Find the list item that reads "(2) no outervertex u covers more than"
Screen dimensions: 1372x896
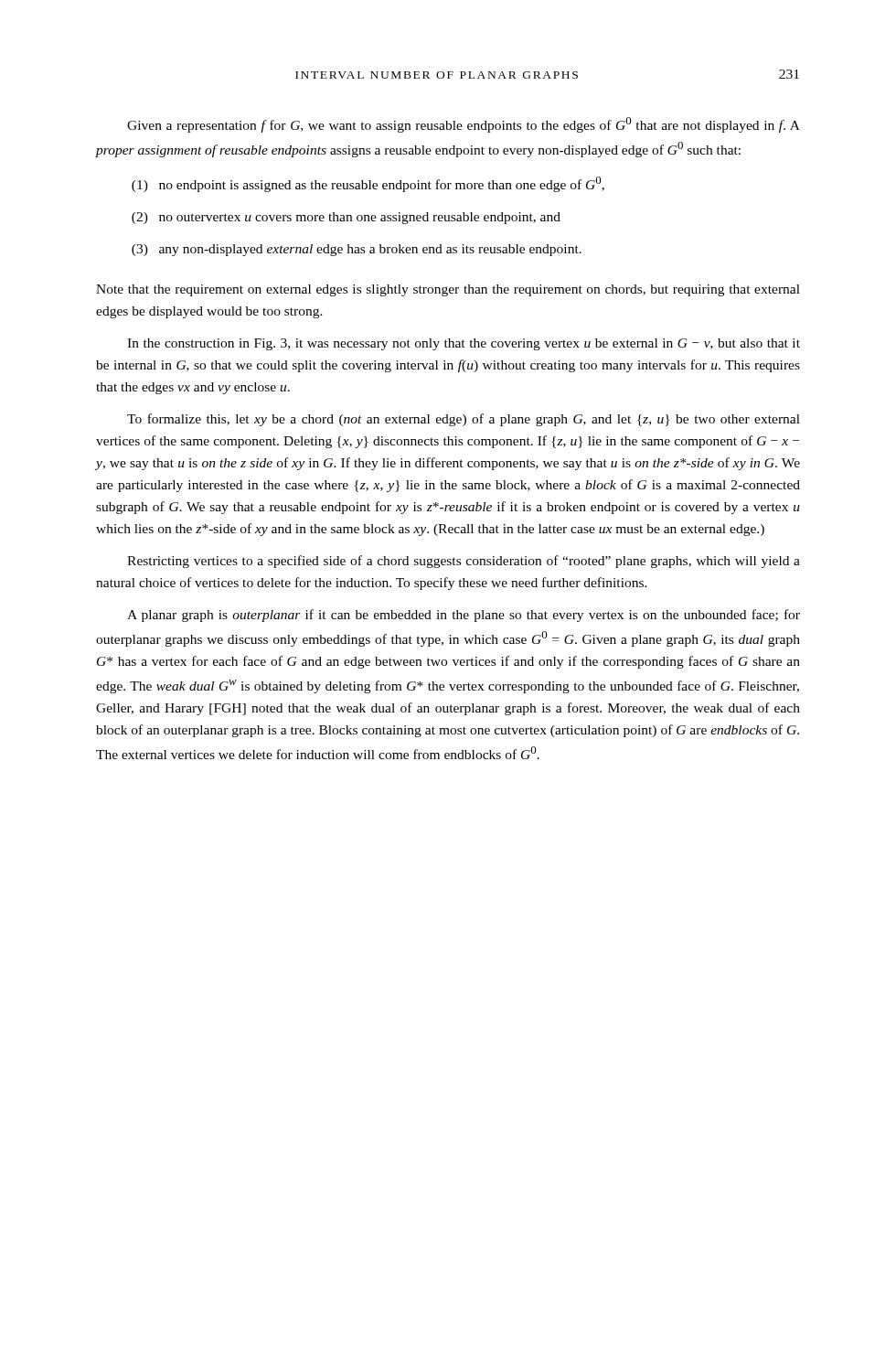click(466, 217)
